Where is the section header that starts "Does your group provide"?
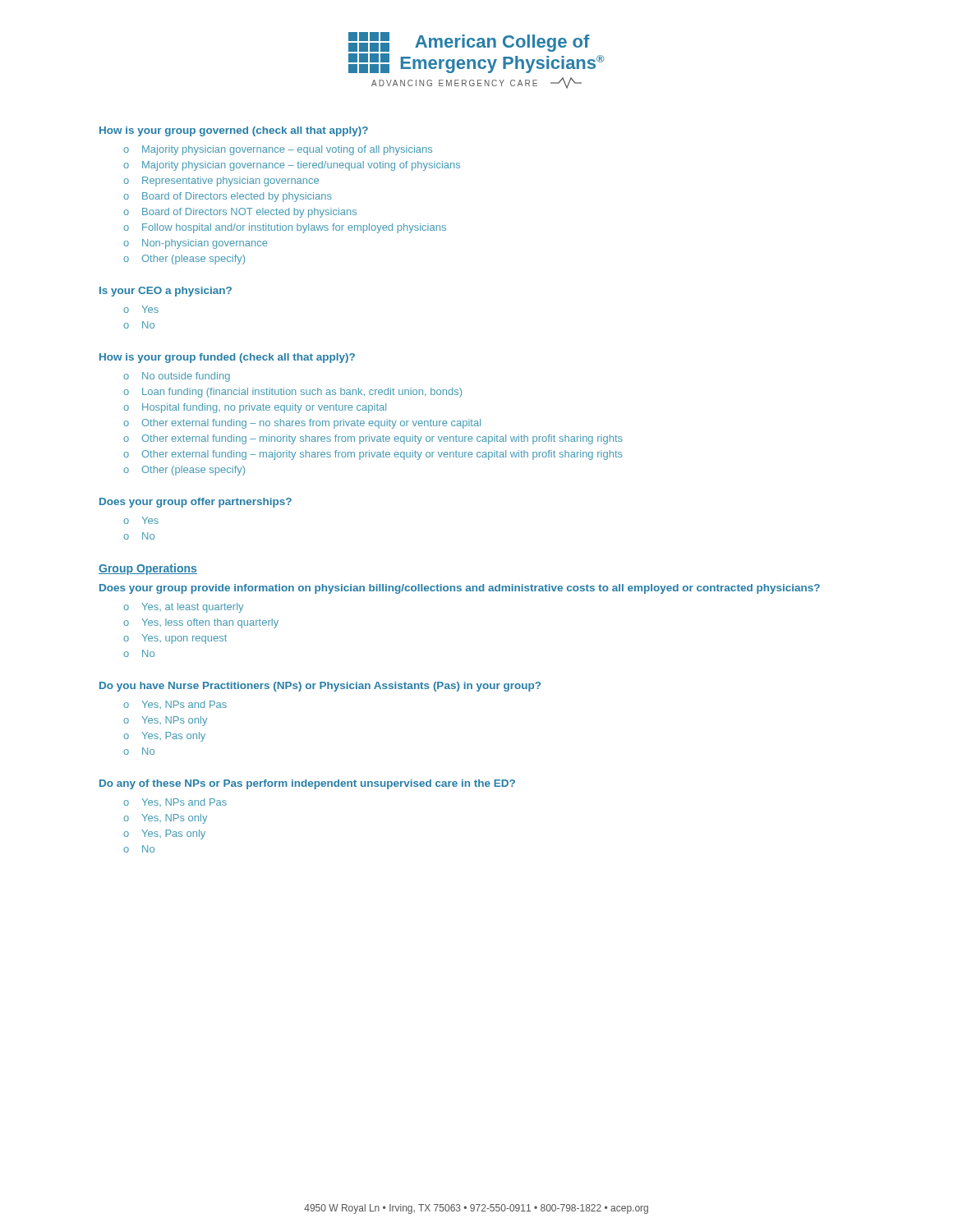The height and width of the screenshot is (1232, 953). coord(459,588)
